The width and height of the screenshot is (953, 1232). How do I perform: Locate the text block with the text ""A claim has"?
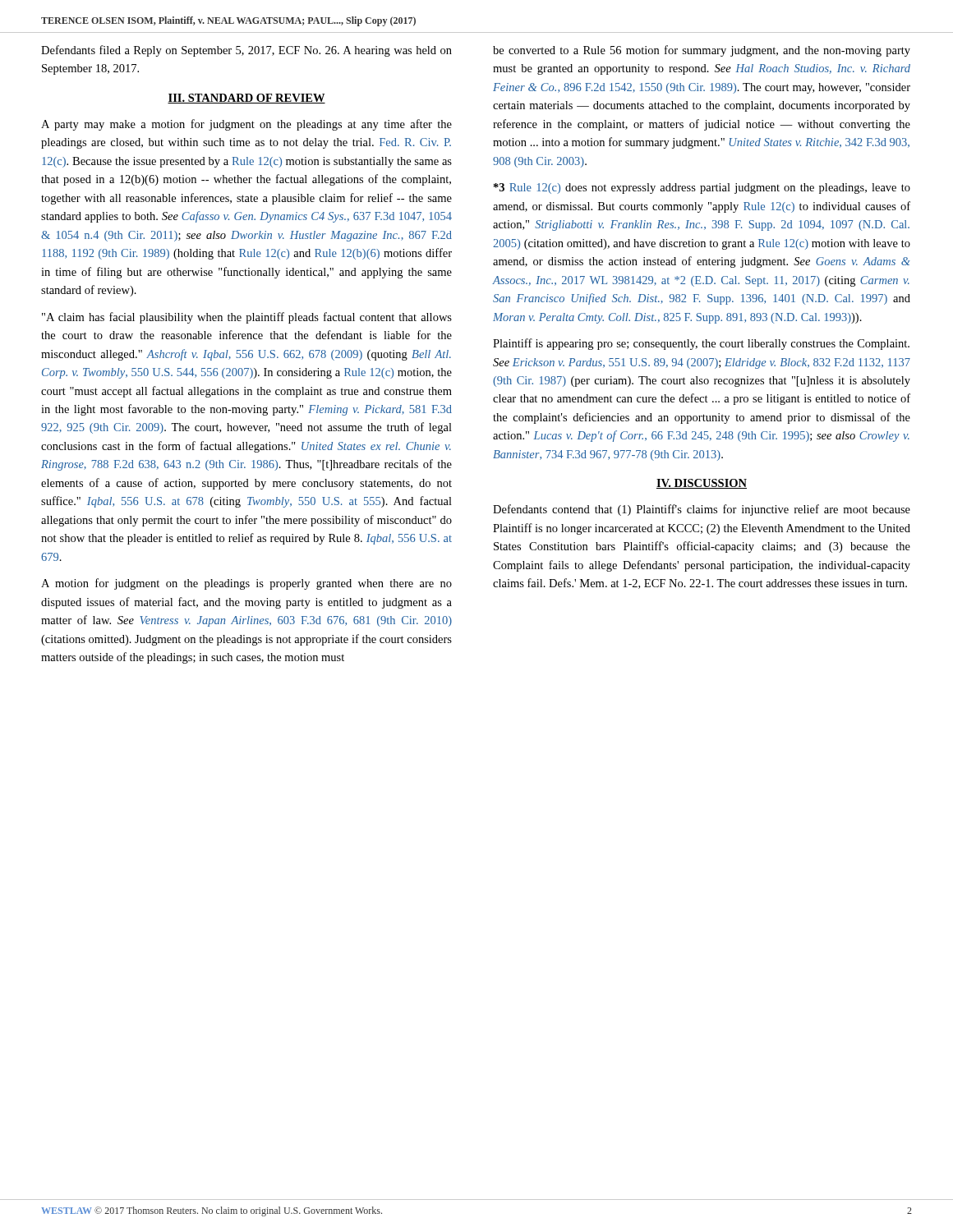click(x=246, y=437)
